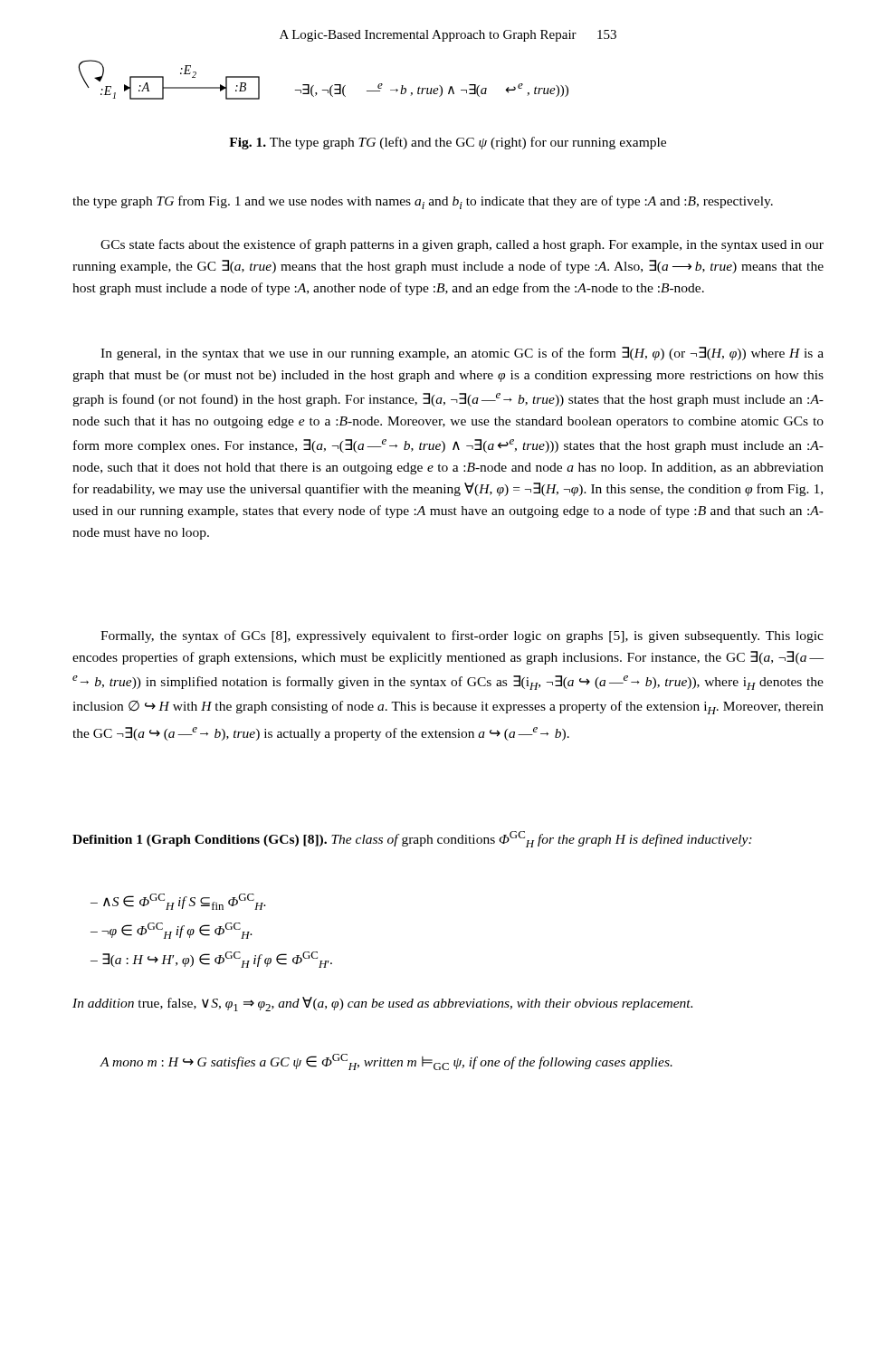896x1358 pixels.
Task: Locate the caption that reads "Fig. 1. The type graph"
Action: (448, 142)
